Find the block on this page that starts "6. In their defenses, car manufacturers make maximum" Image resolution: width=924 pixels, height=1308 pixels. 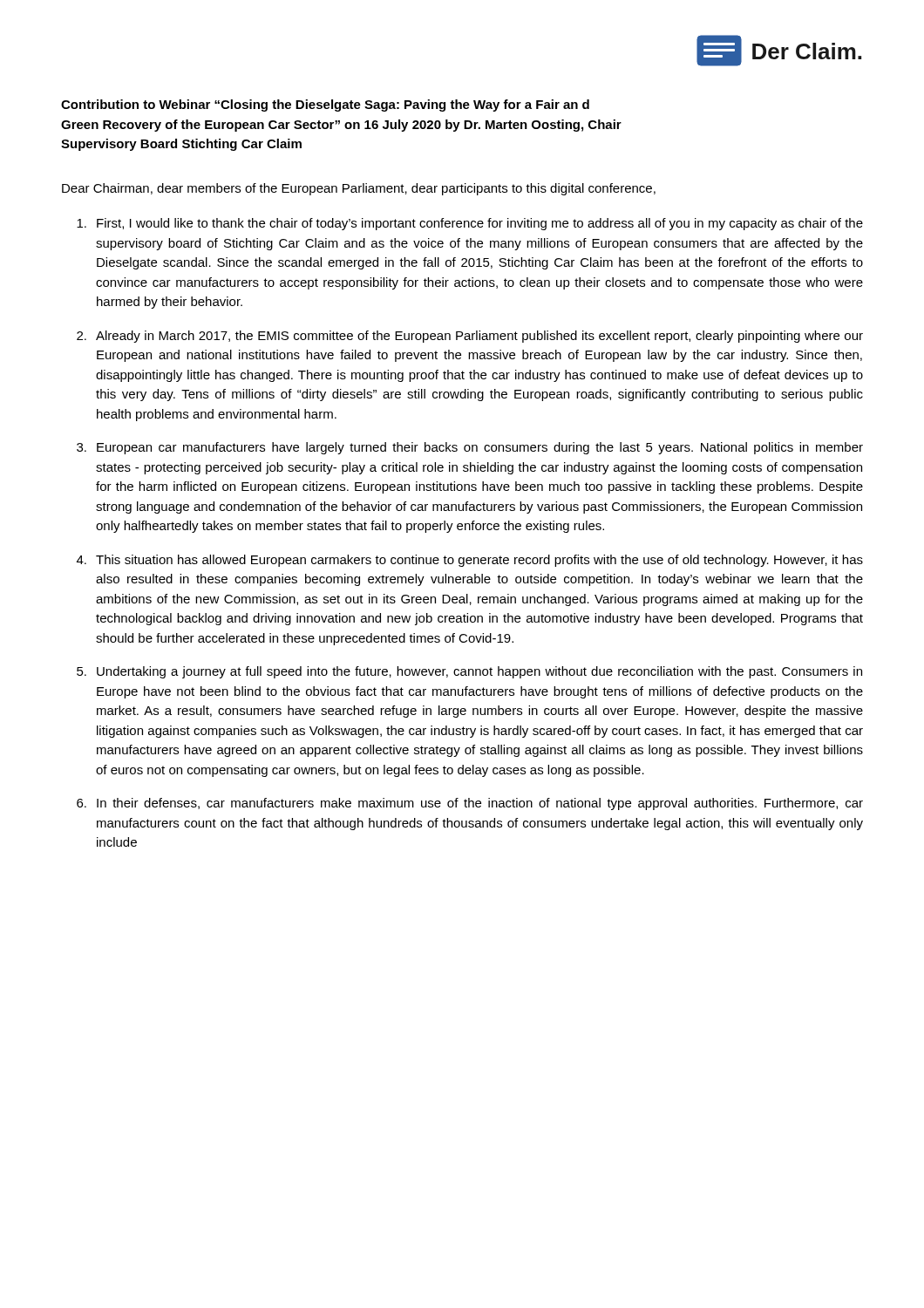(462, 823)
